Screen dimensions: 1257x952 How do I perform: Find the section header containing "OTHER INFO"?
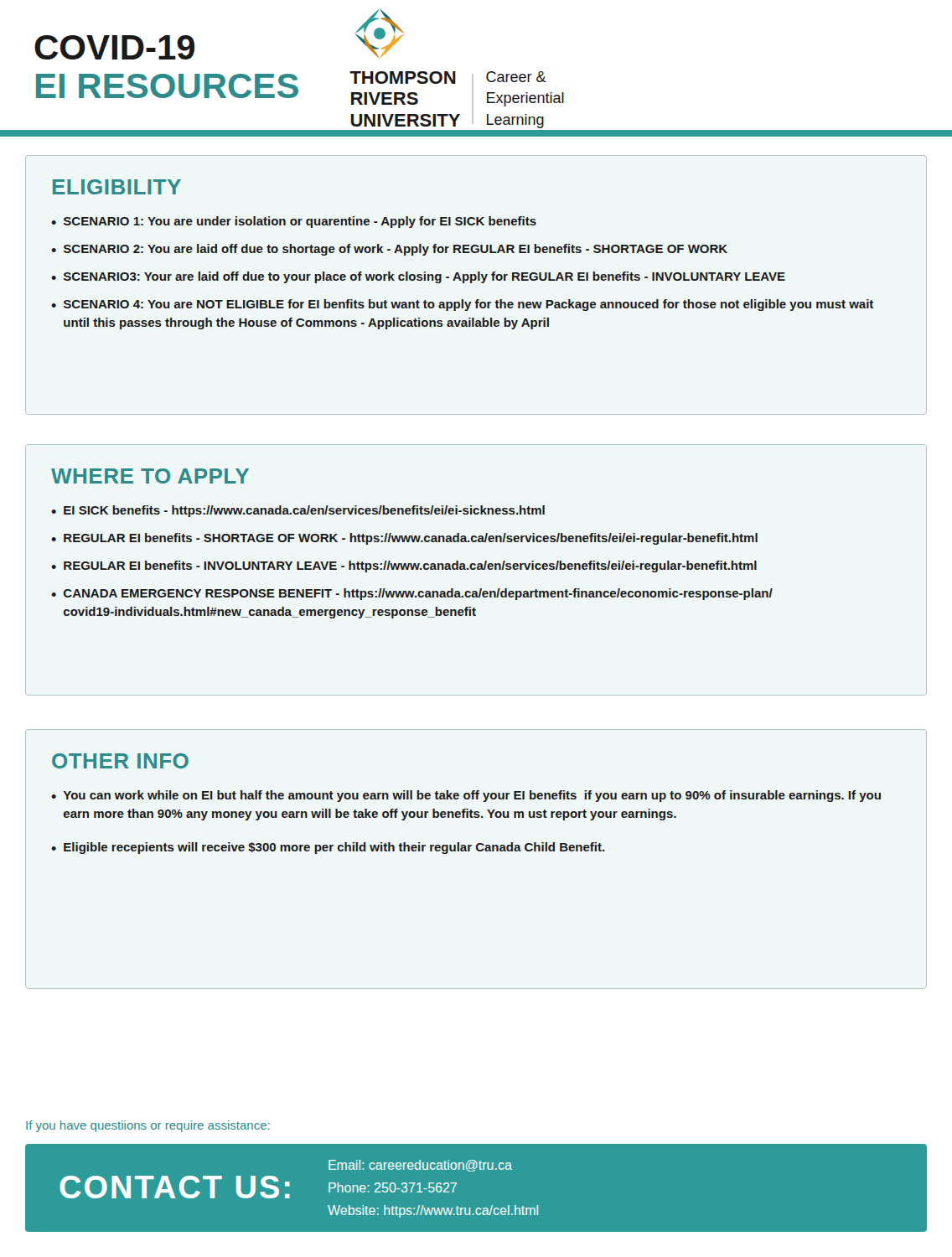(120, 761)
